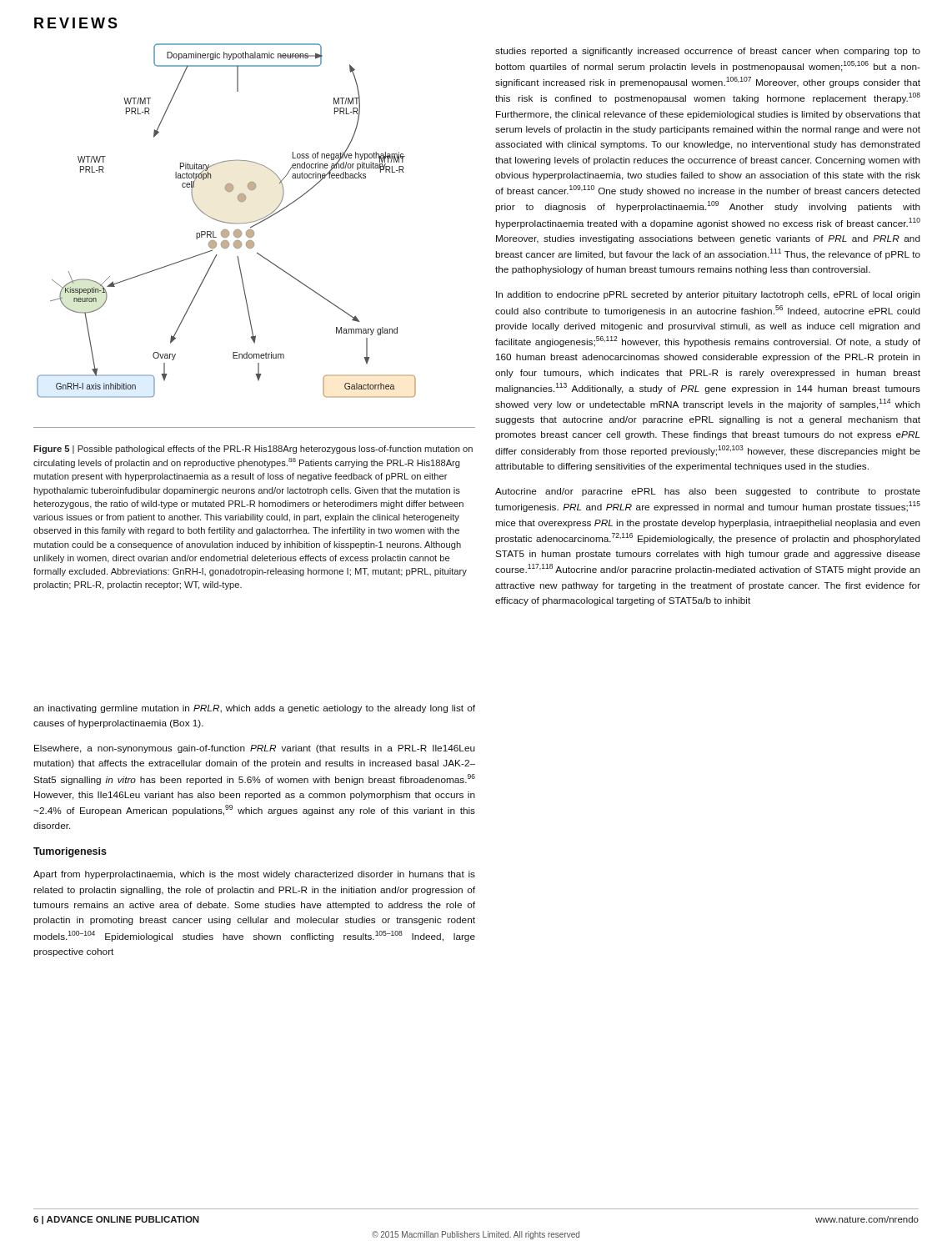Find a section header
Viewport: 952px width, 1251px height.
(254, 851)
